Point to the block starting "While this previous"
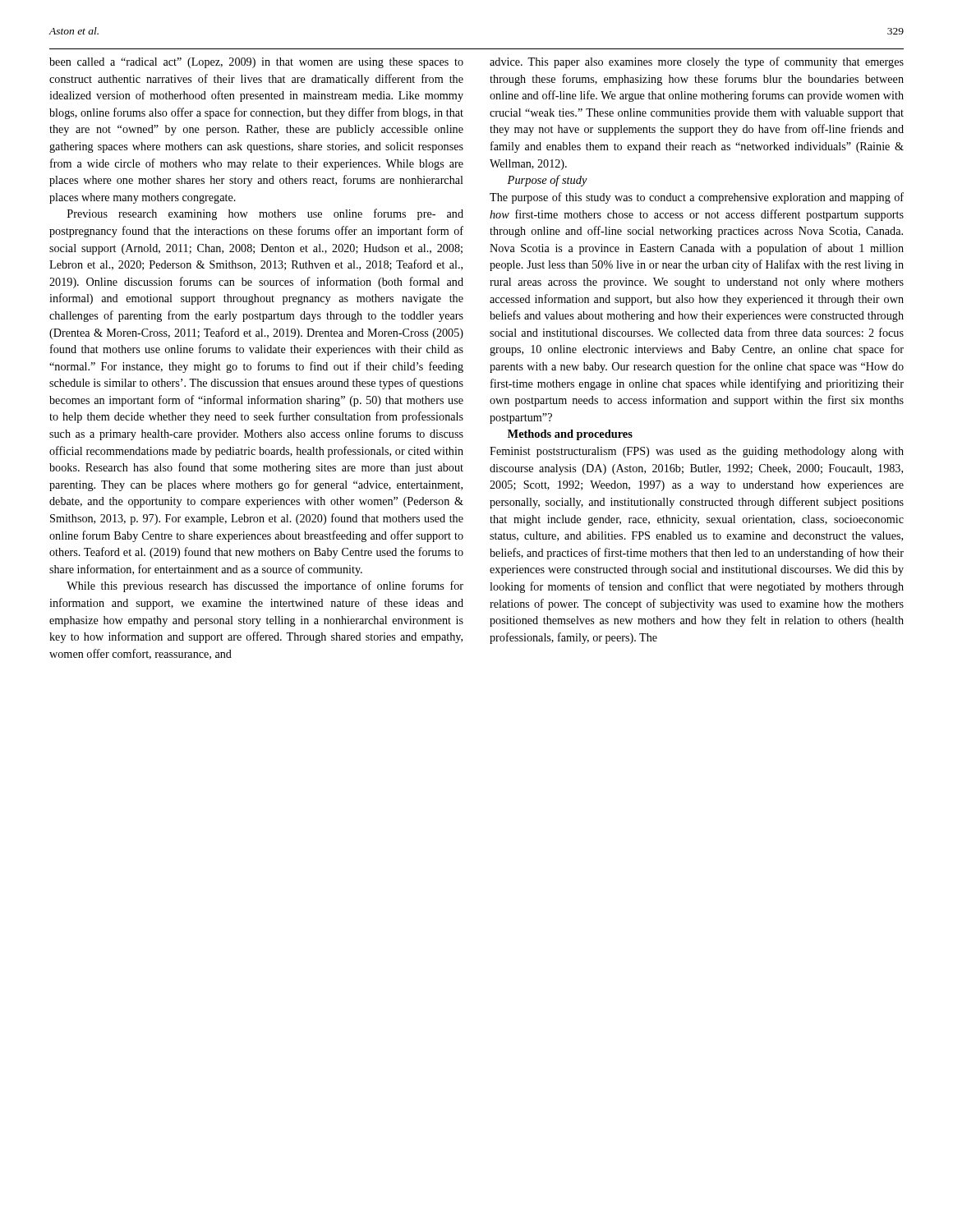The image size is (953, 1232). pyautogui.click(x=256, y=620)
